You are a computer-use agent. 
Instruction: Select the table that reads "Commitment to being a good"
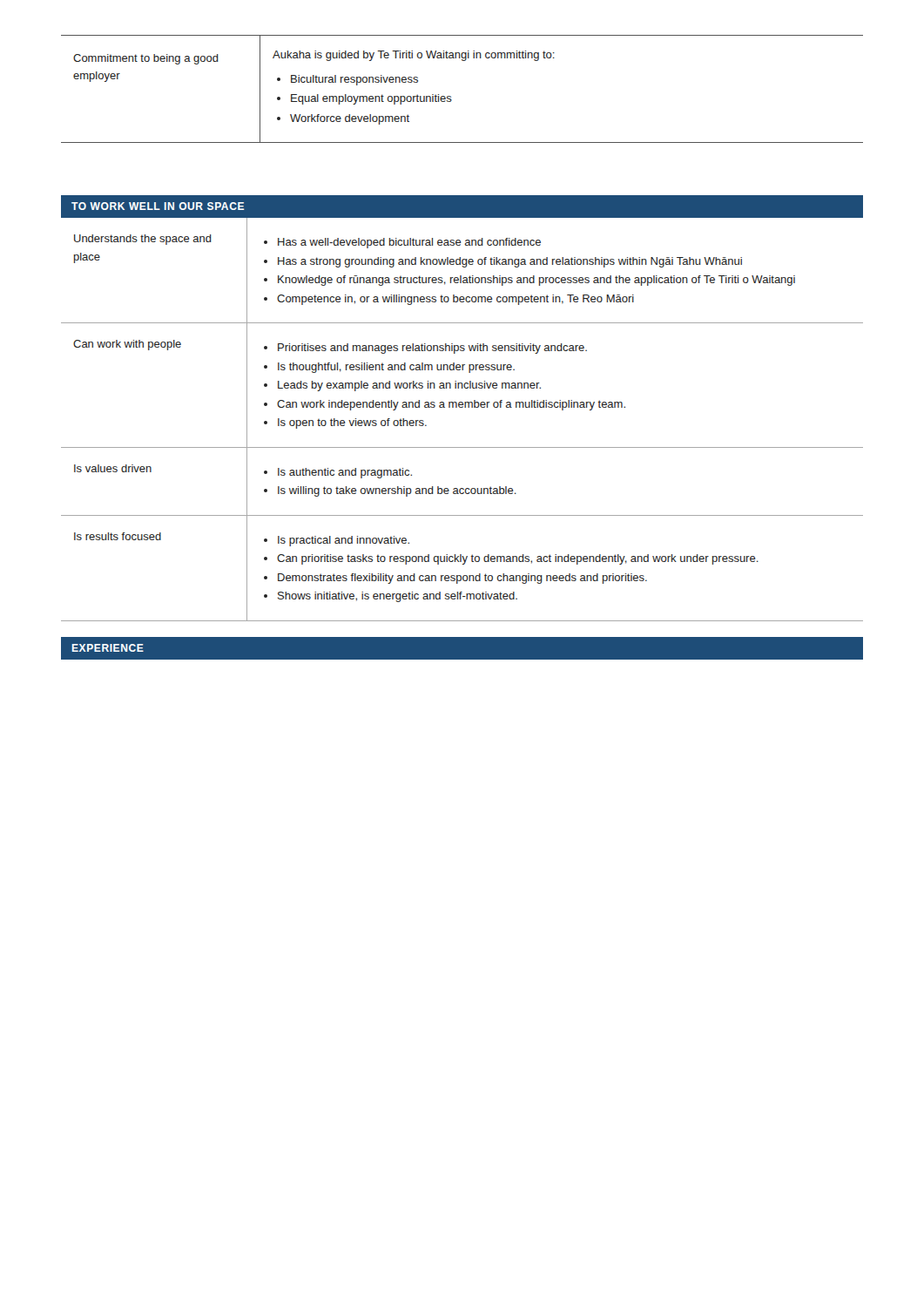pyautogui.click(x=462, y=89)
